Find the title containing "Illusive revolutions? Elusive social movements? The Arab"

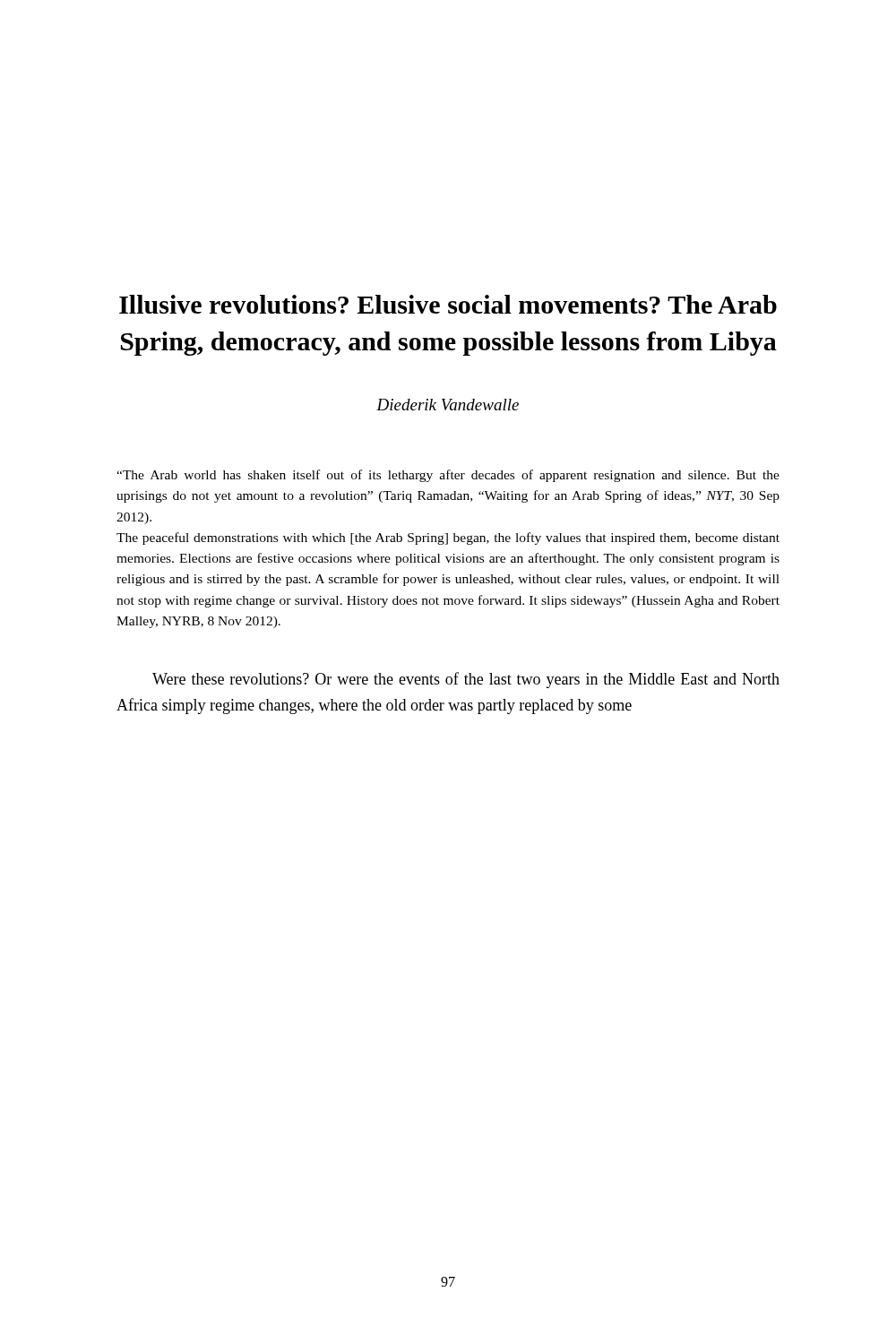pyautogui.click(x=448, y=322)
